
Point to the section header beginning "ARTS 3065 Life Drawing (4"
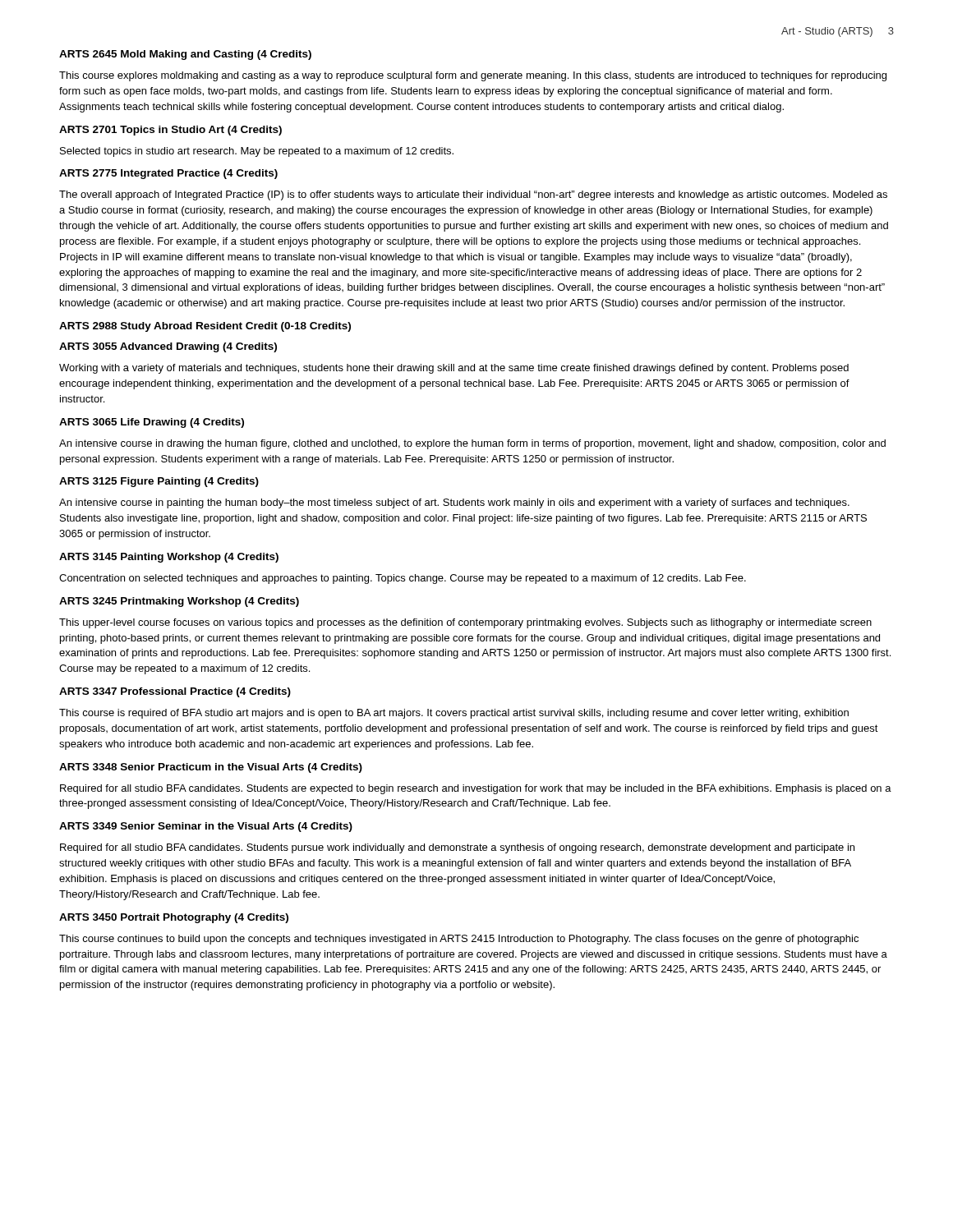152,423
